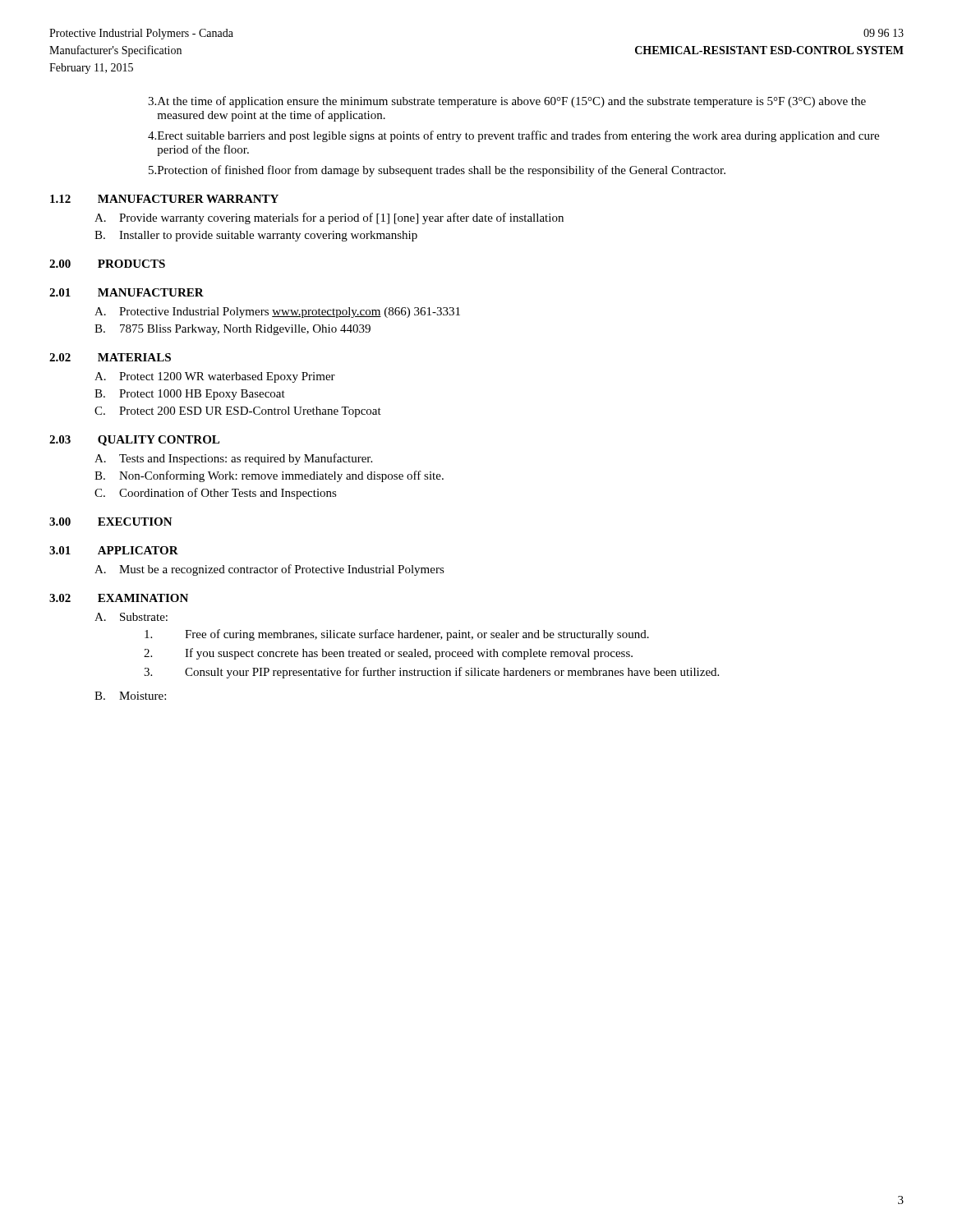Point to "3.01 APPLICATOR"
Image resolution: width=953 pixels, height=1232 pixels.
tap(114, 551)
